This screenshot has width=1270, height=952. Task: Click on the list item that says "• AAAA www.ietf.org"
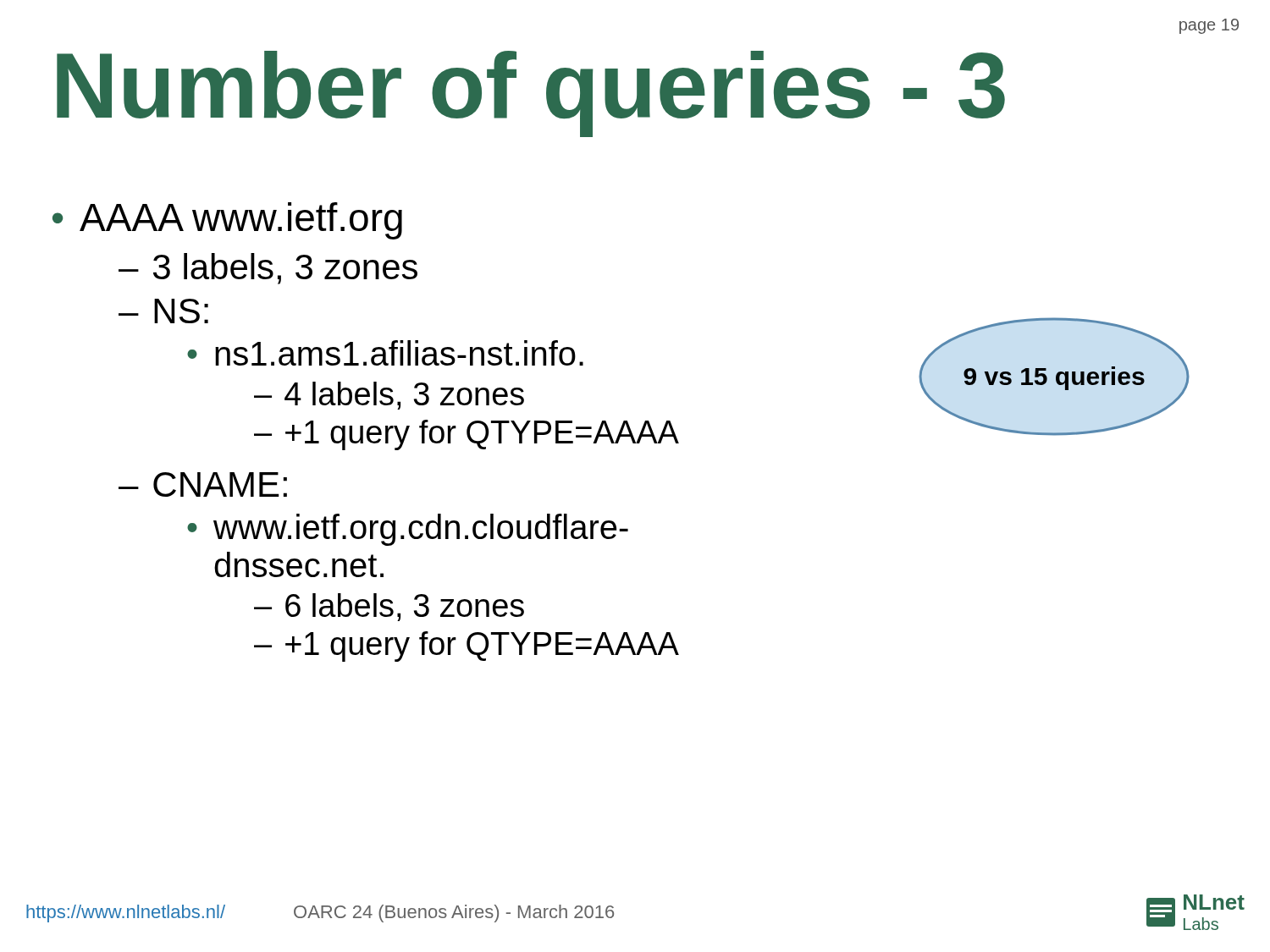(x=228, y=217)
